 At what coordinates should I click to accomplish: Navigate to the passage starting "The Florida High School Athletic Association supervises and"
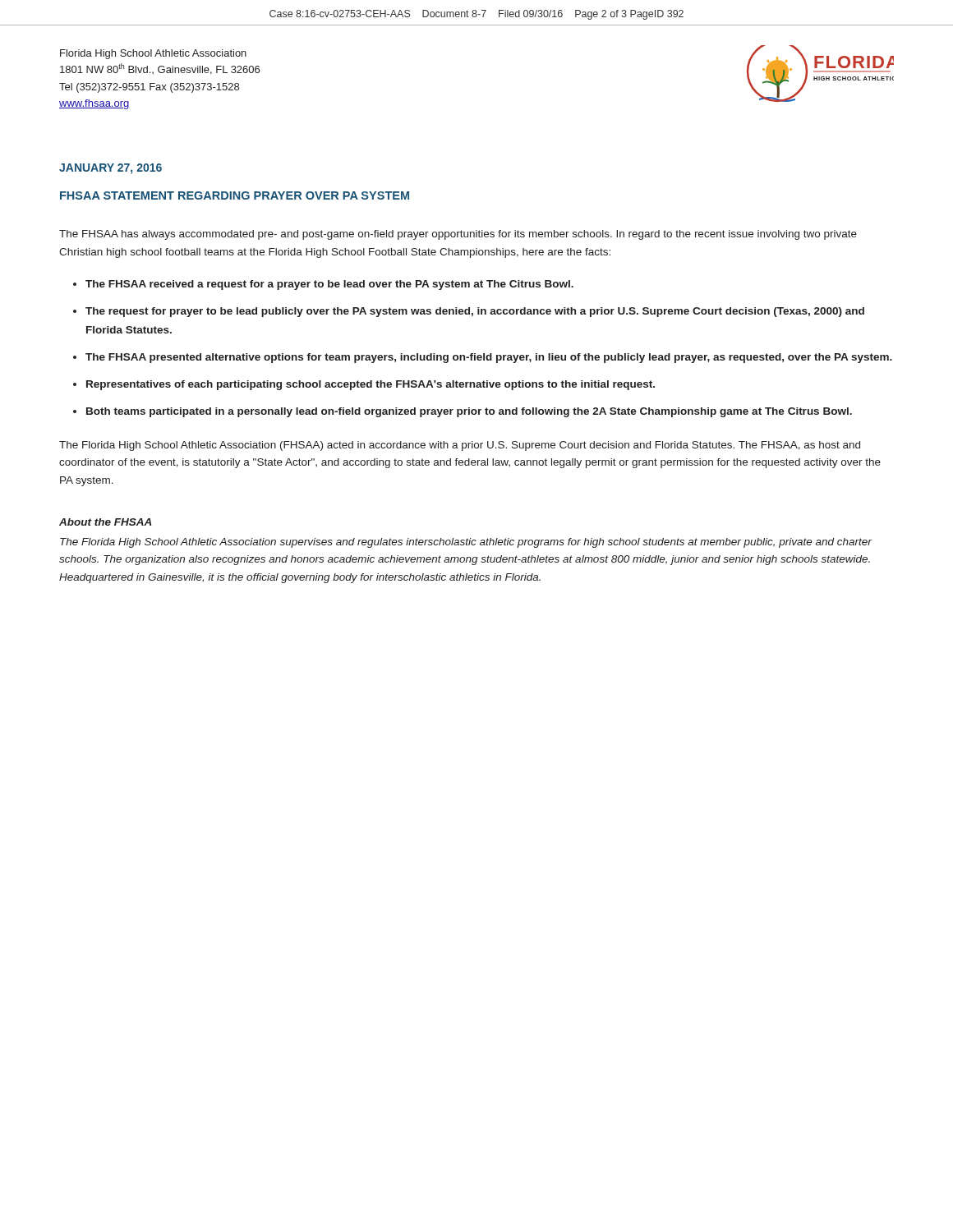click(465, 559)
